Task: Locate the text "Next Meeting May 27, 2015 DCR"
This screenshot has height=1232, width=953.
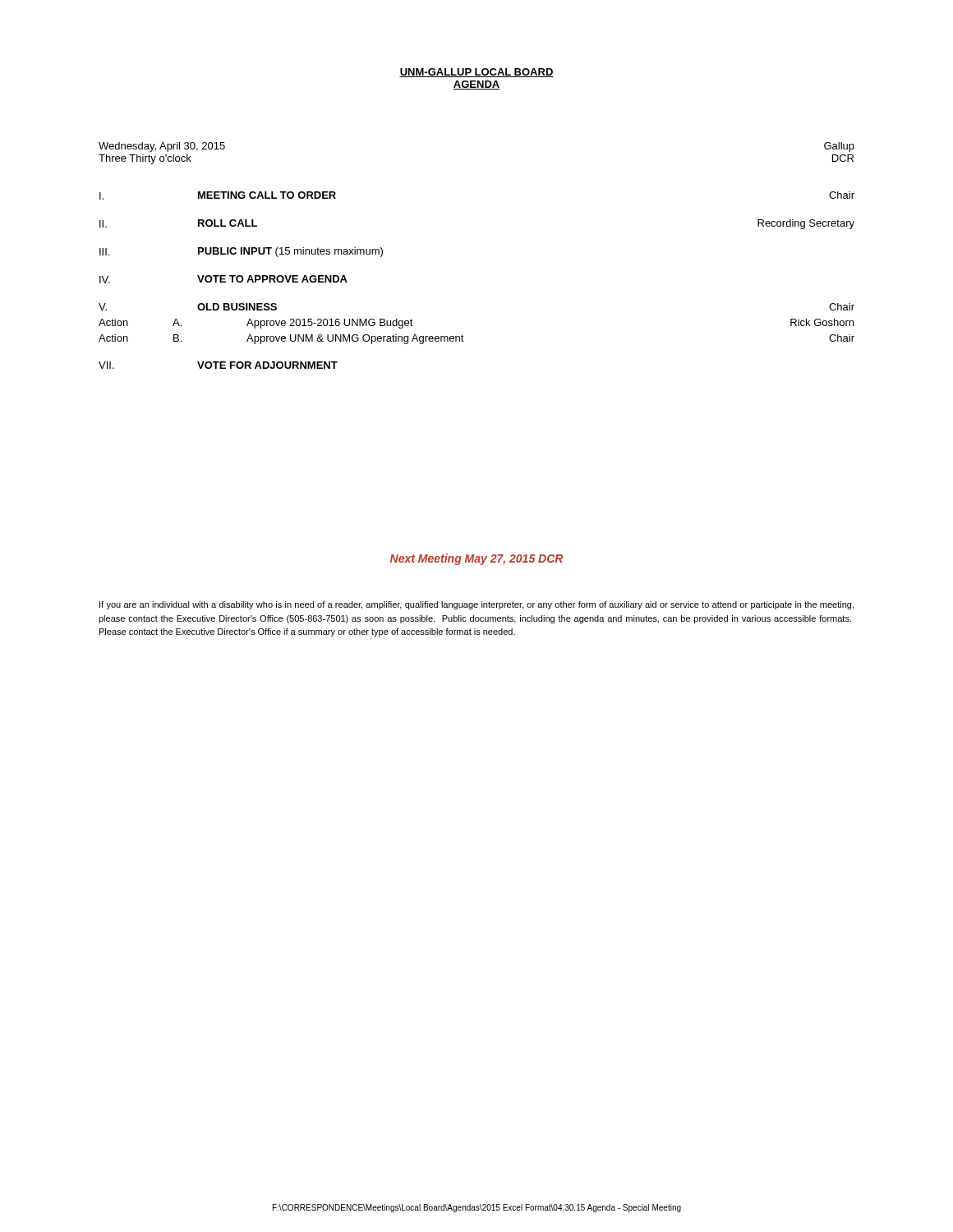Action: [476, 559]
